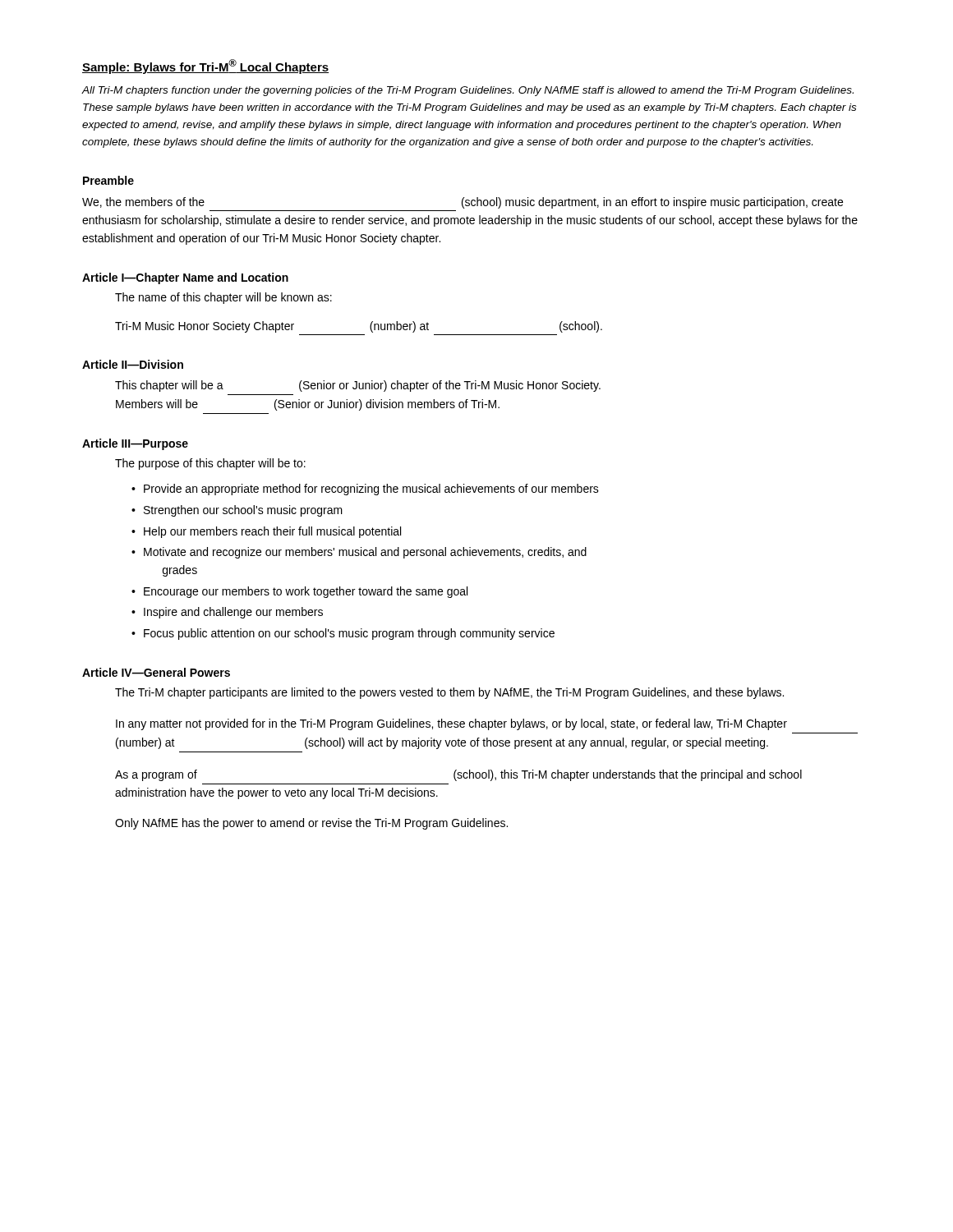The image size is (953, 1232).
Task: Click the passage that begins "Focus public attention on our school's music"
Action: [349, 633]
